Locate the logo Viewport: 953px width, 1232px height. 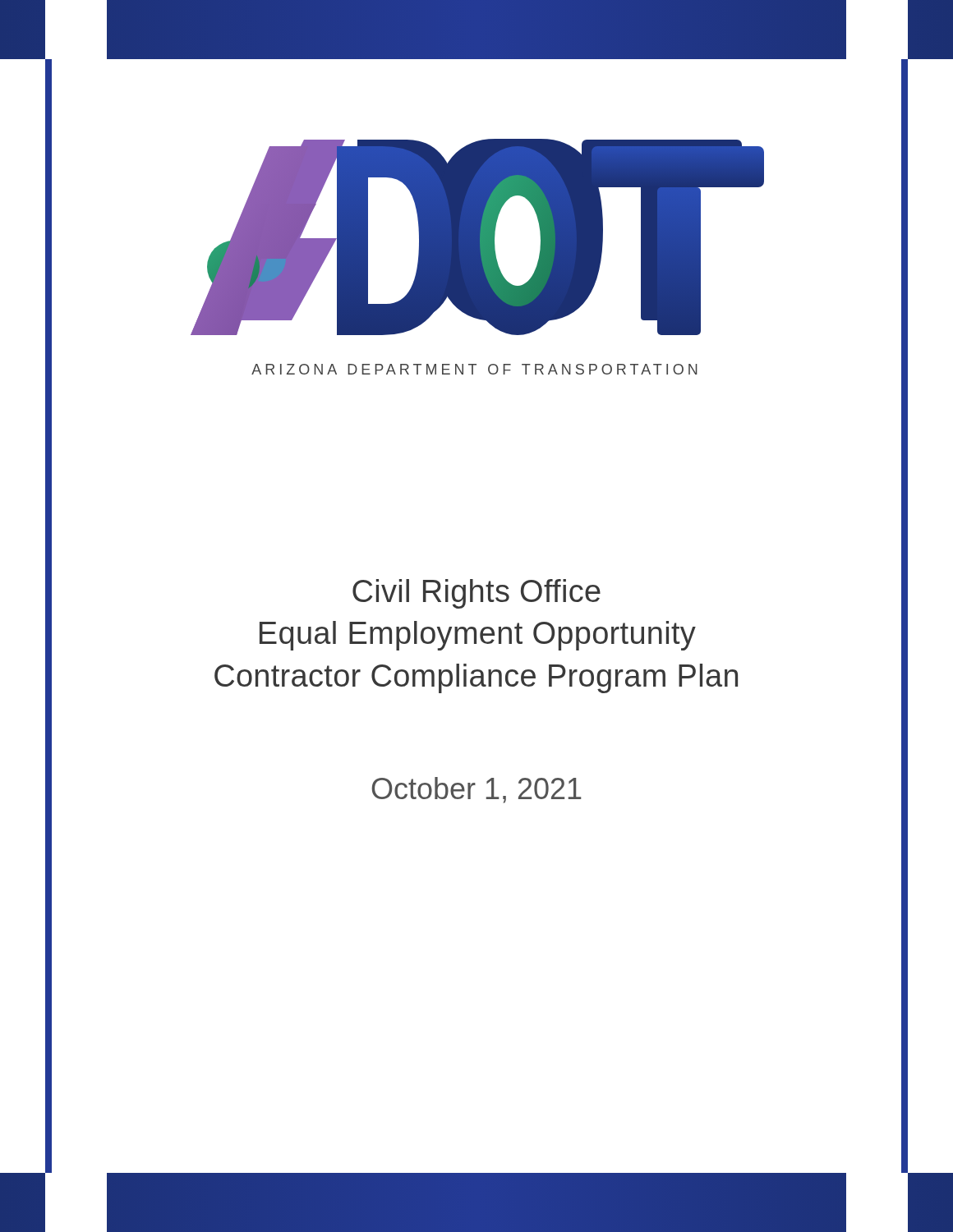[476, 255]
